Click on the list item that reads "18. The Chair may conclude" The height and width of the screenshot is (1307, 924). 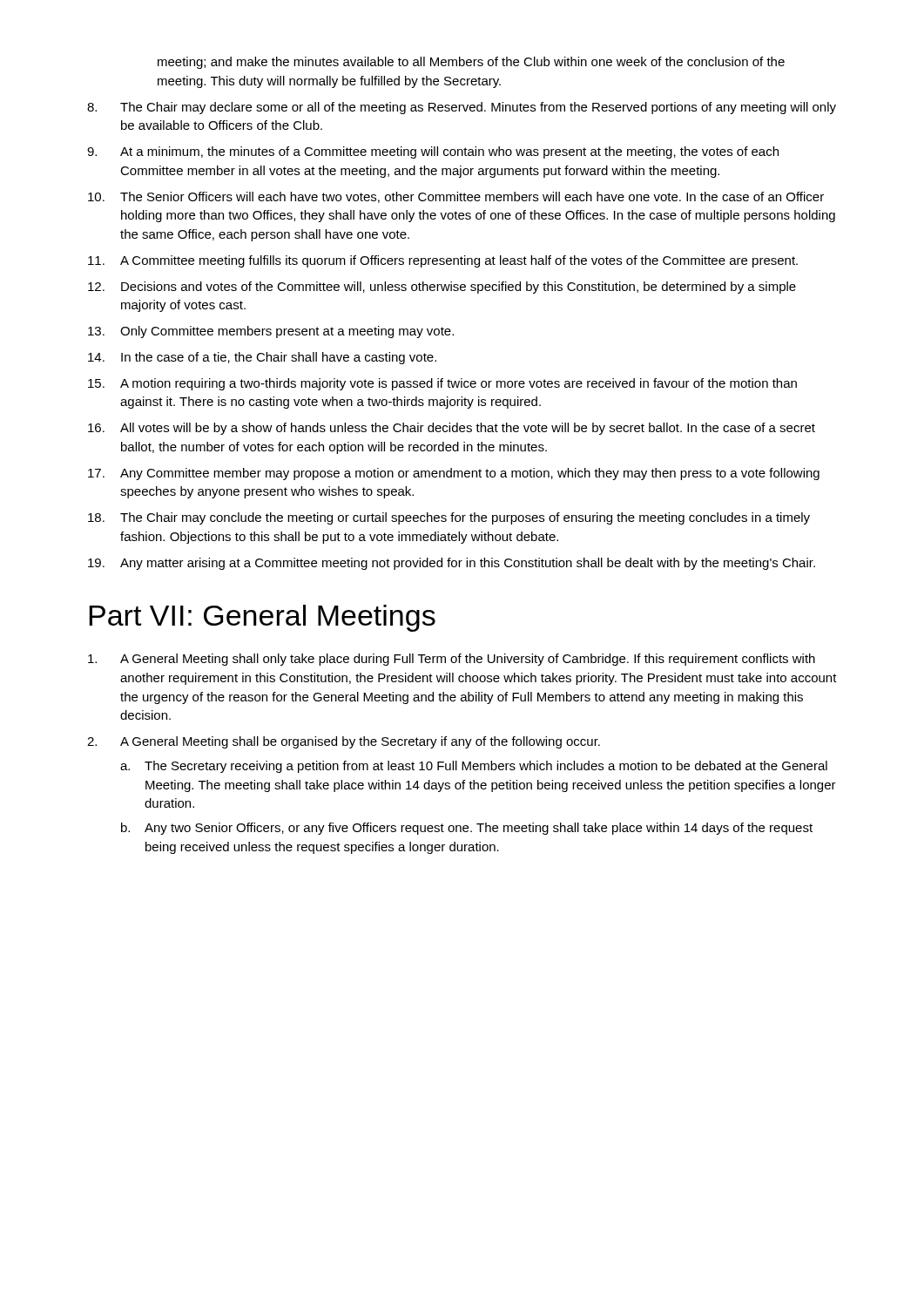click(462, 527)
